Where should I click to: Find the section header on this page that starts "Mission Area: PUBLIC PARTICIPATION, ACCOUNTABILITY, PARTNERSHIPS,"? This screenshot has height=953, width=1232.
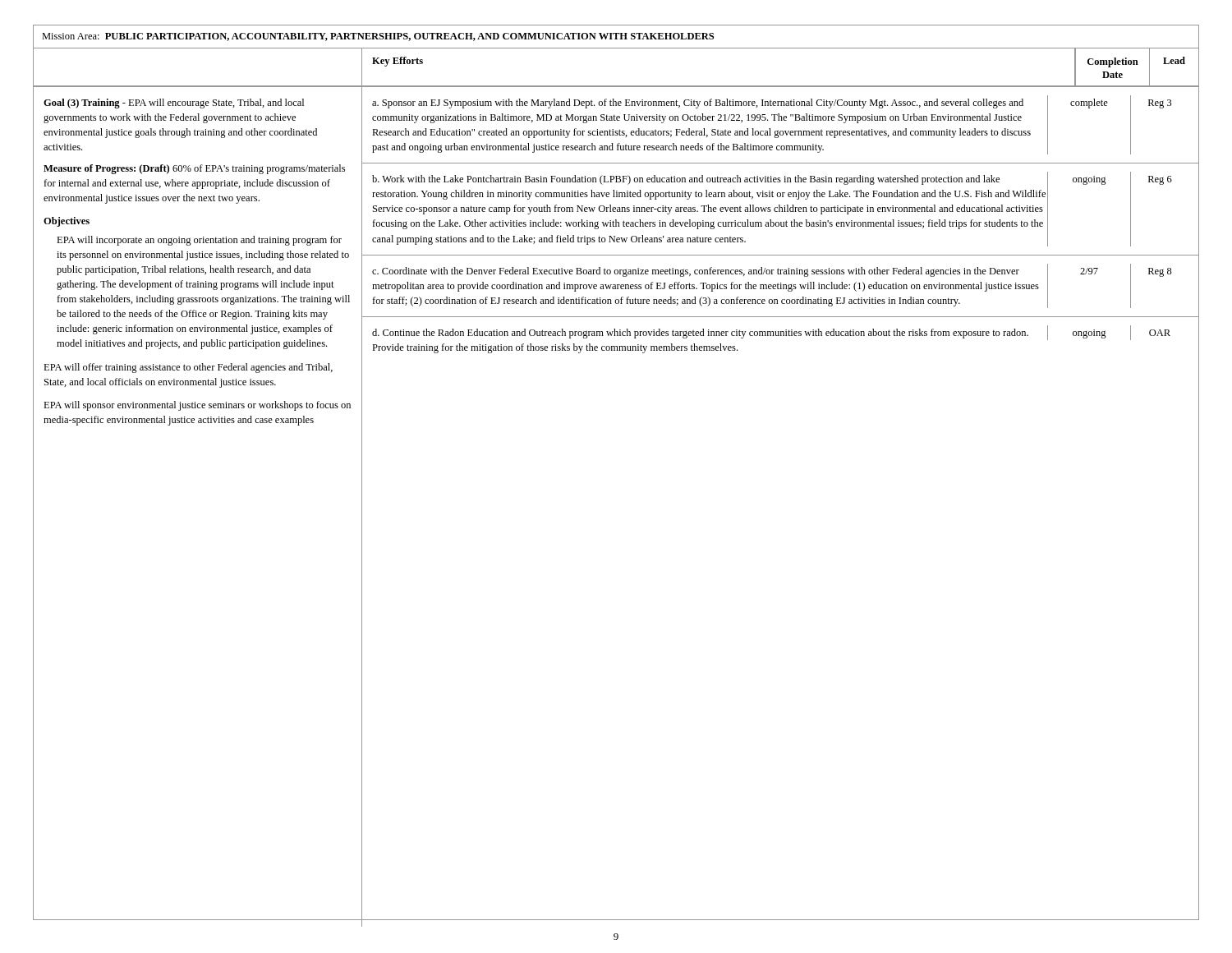pos(378,36)
